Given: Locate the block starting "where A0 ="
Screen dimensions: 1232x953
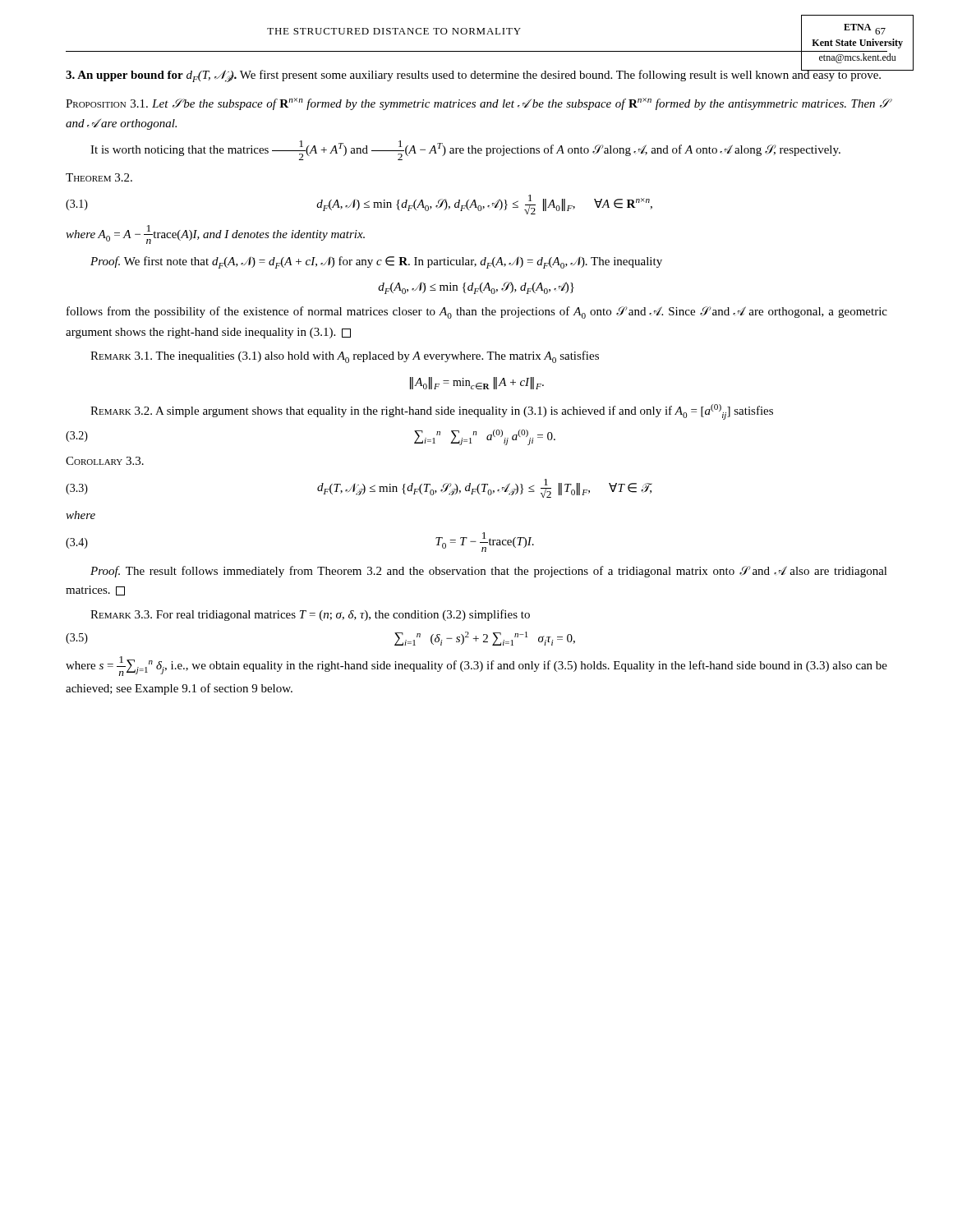Looking at the screenshot, I should [216, 235].
